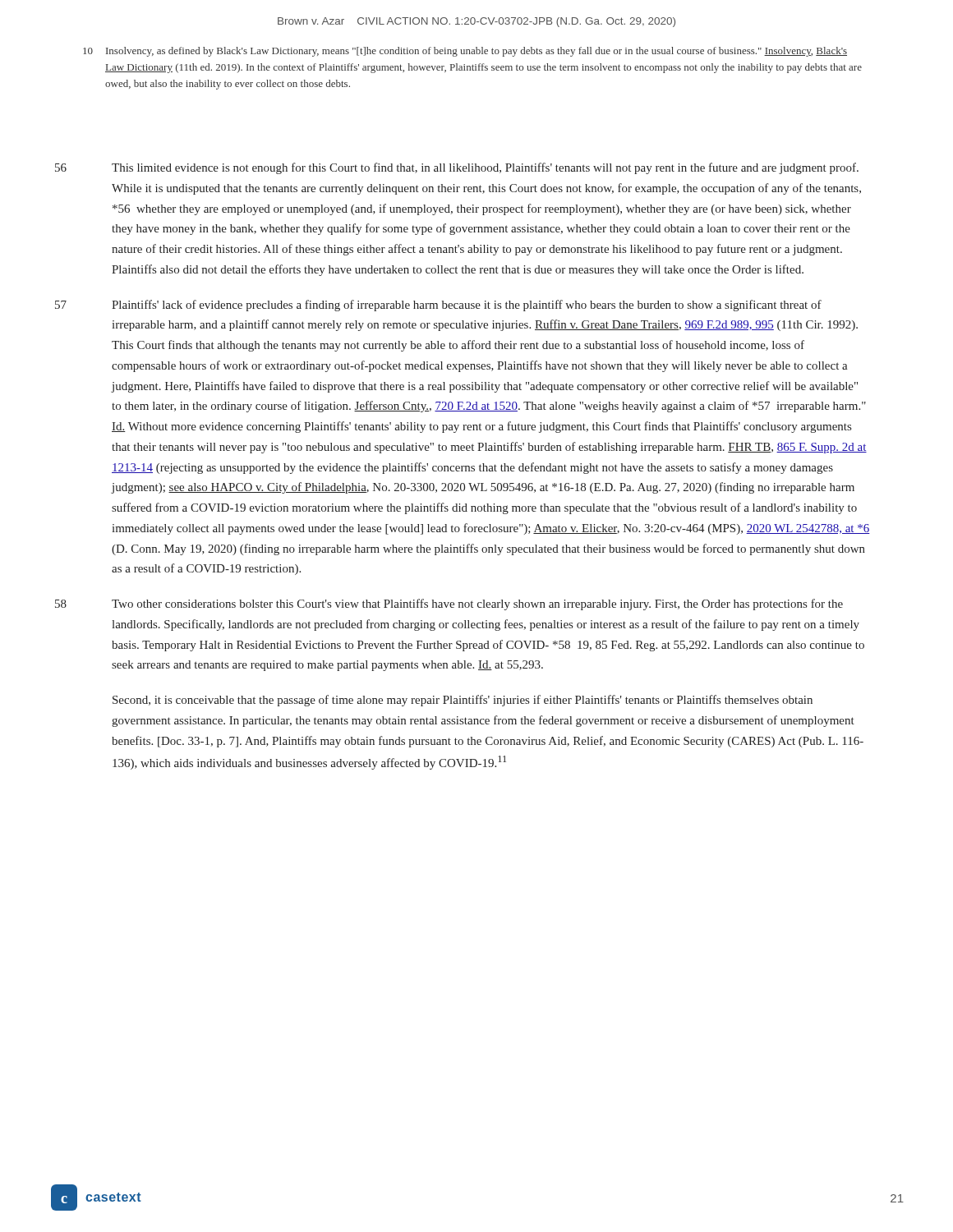Select the block starting "57 Plaintiffs' lack of evidence precludes"
The height and width of the screenshot is (1232, 953).
(476, 435)
